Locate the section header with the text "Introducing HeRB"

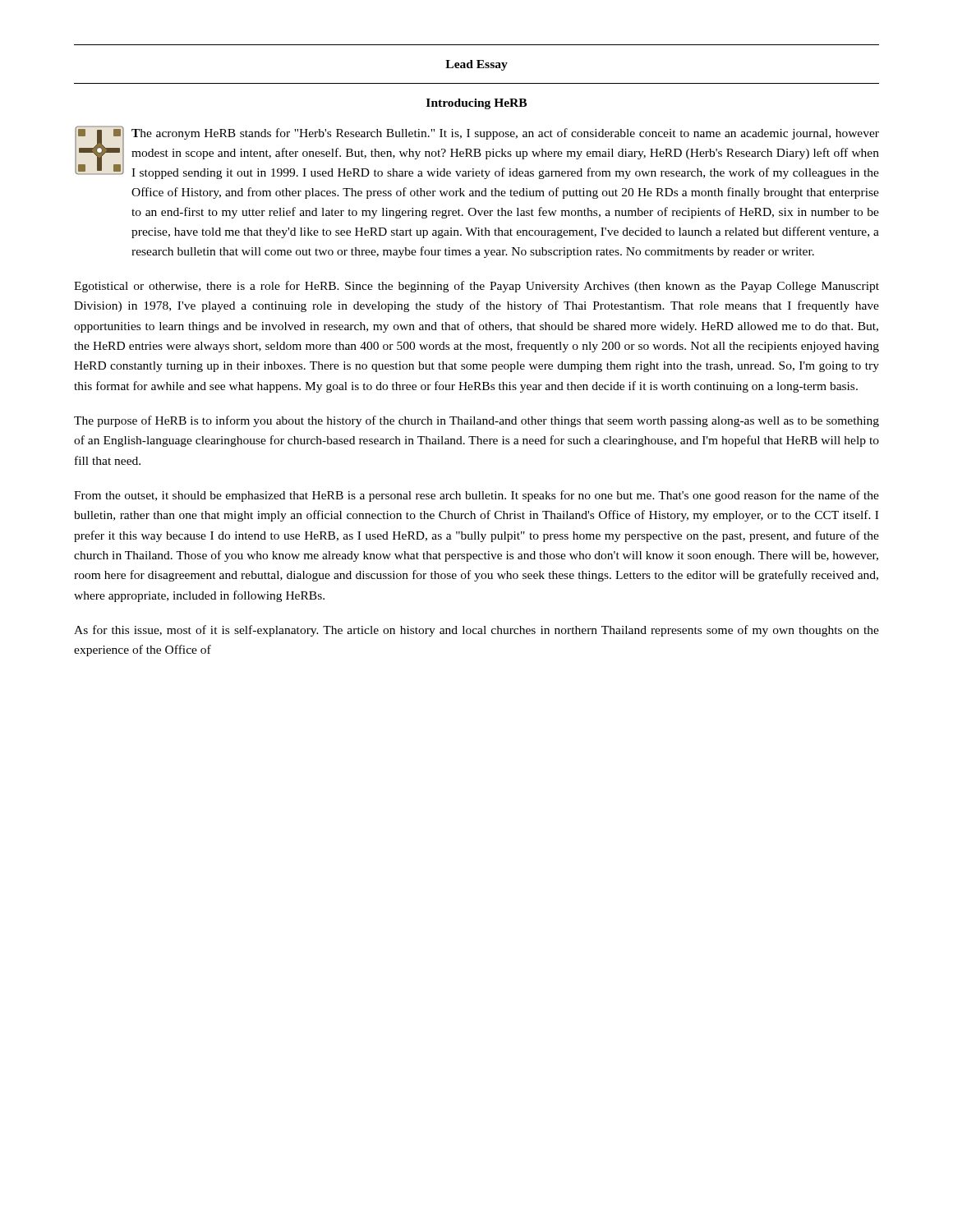click(x=476, y=102)
